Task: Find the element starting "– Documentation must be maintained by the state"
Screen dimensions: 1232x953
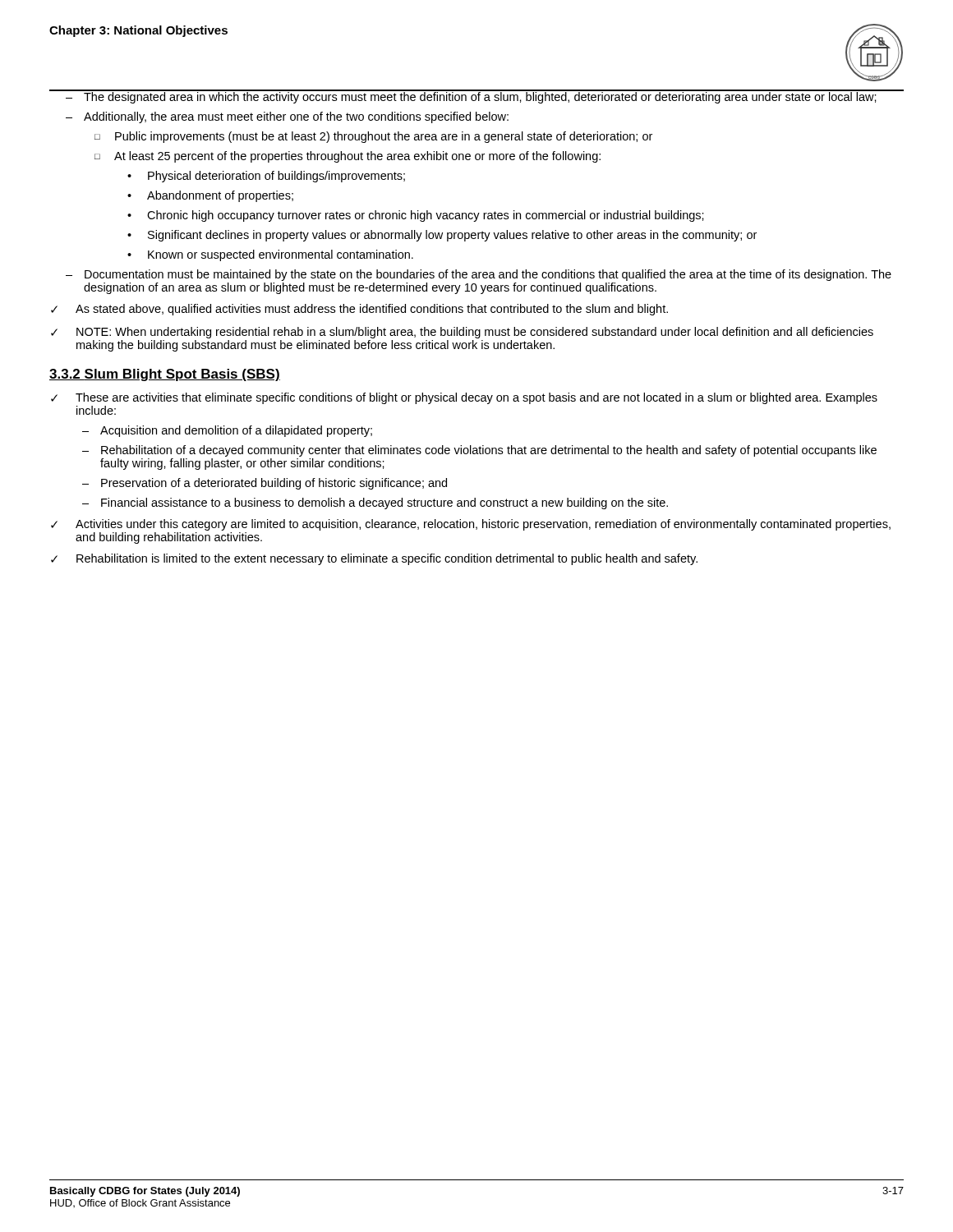Action: click(x=485, y=281)
